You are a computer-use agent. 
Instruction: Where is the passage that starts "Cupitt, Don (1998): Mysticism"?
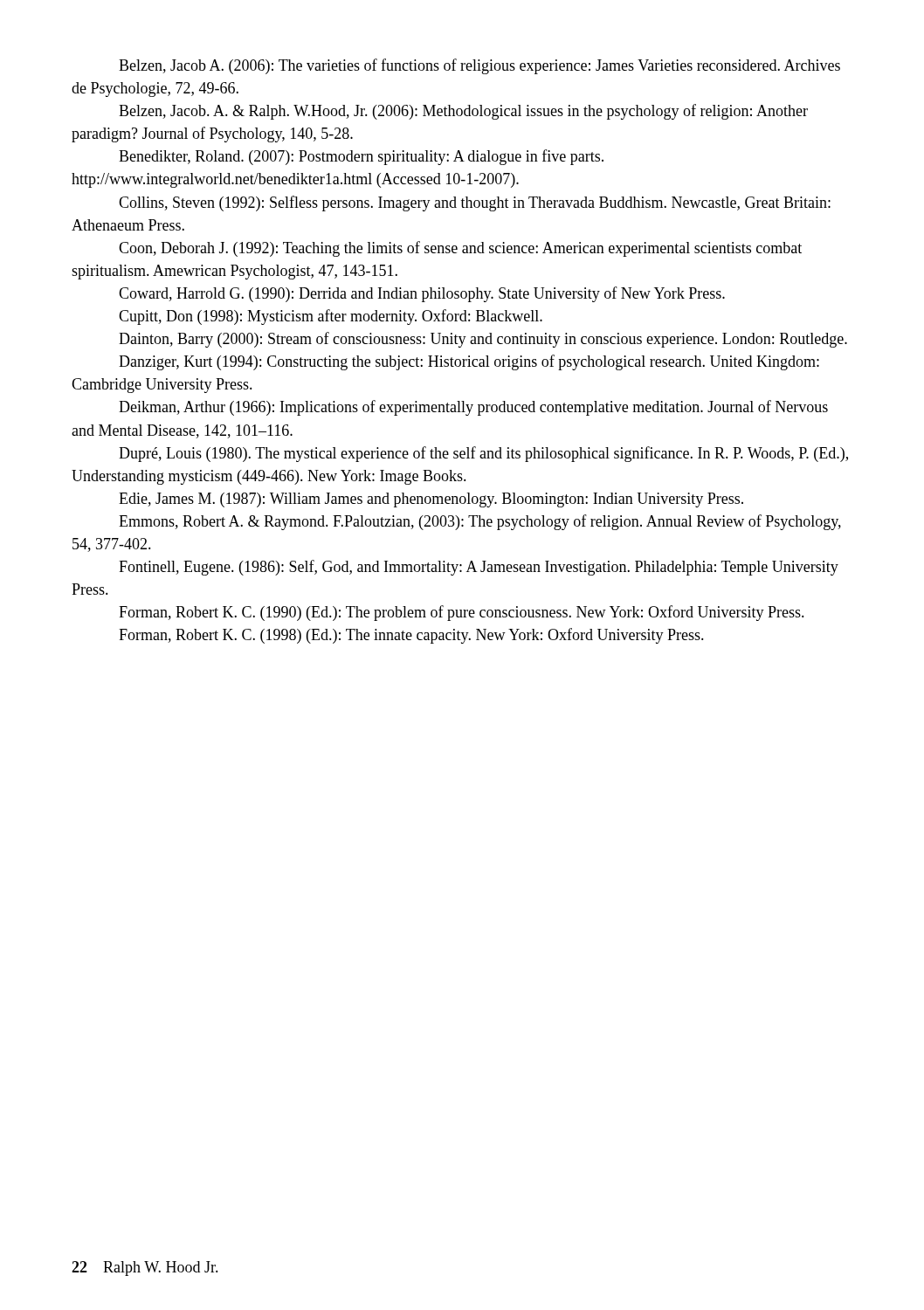click(x=331, y=316)
